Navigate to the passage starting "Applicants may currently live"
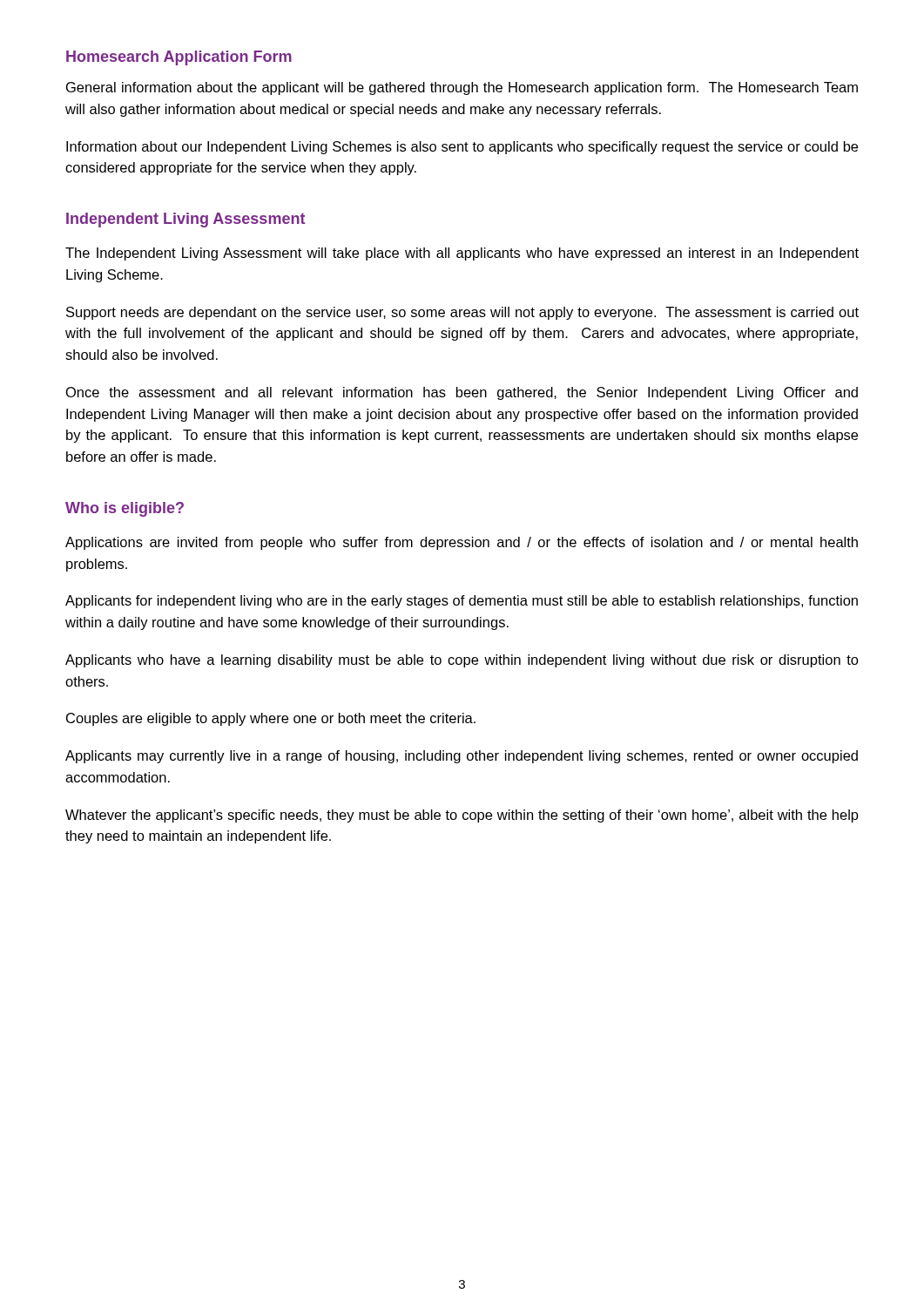The width and height of the screenshot is (924, 1307). click(462, 766)
